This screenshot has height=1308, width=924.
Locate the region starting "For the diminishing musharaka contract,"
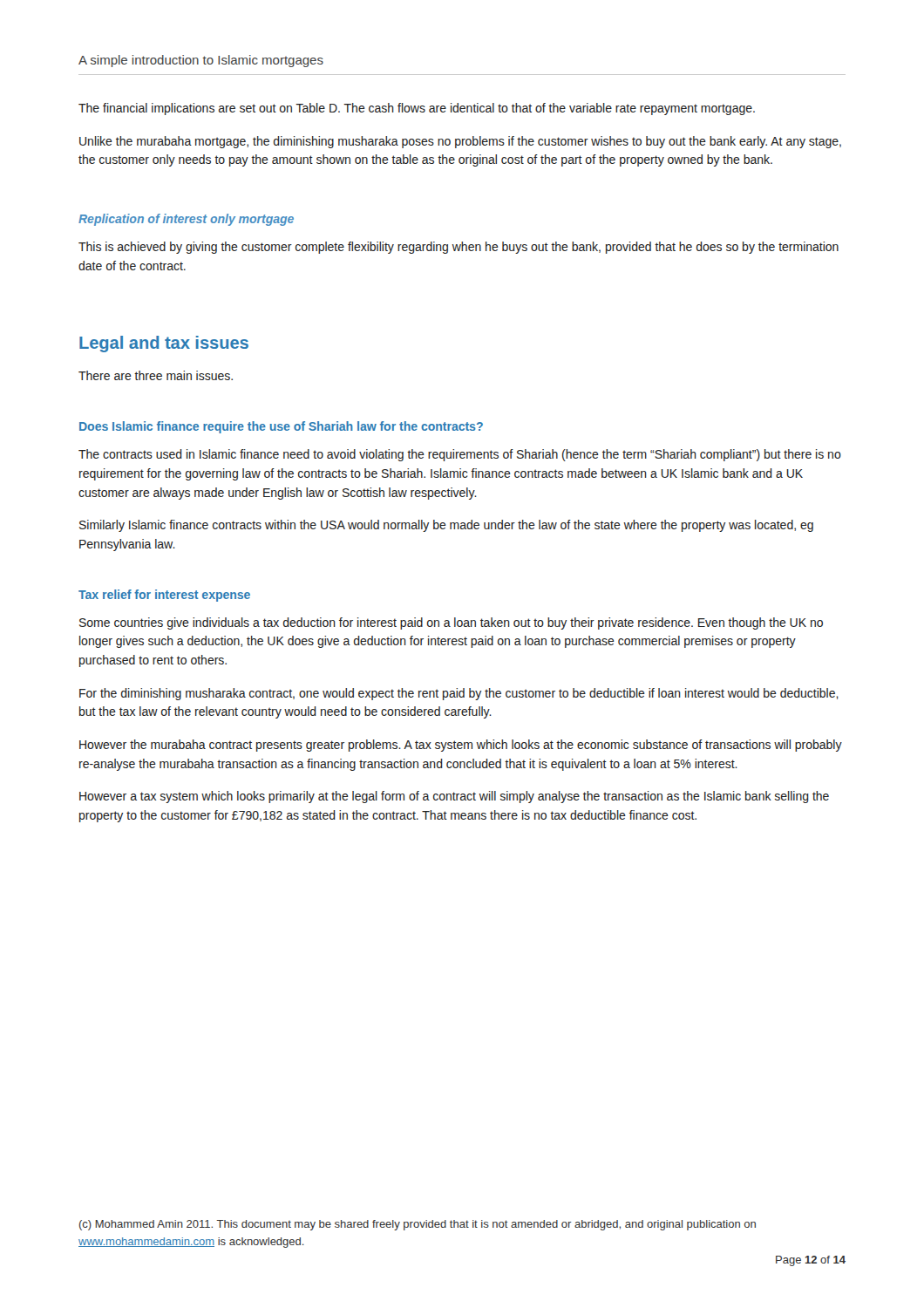[459, 702]
